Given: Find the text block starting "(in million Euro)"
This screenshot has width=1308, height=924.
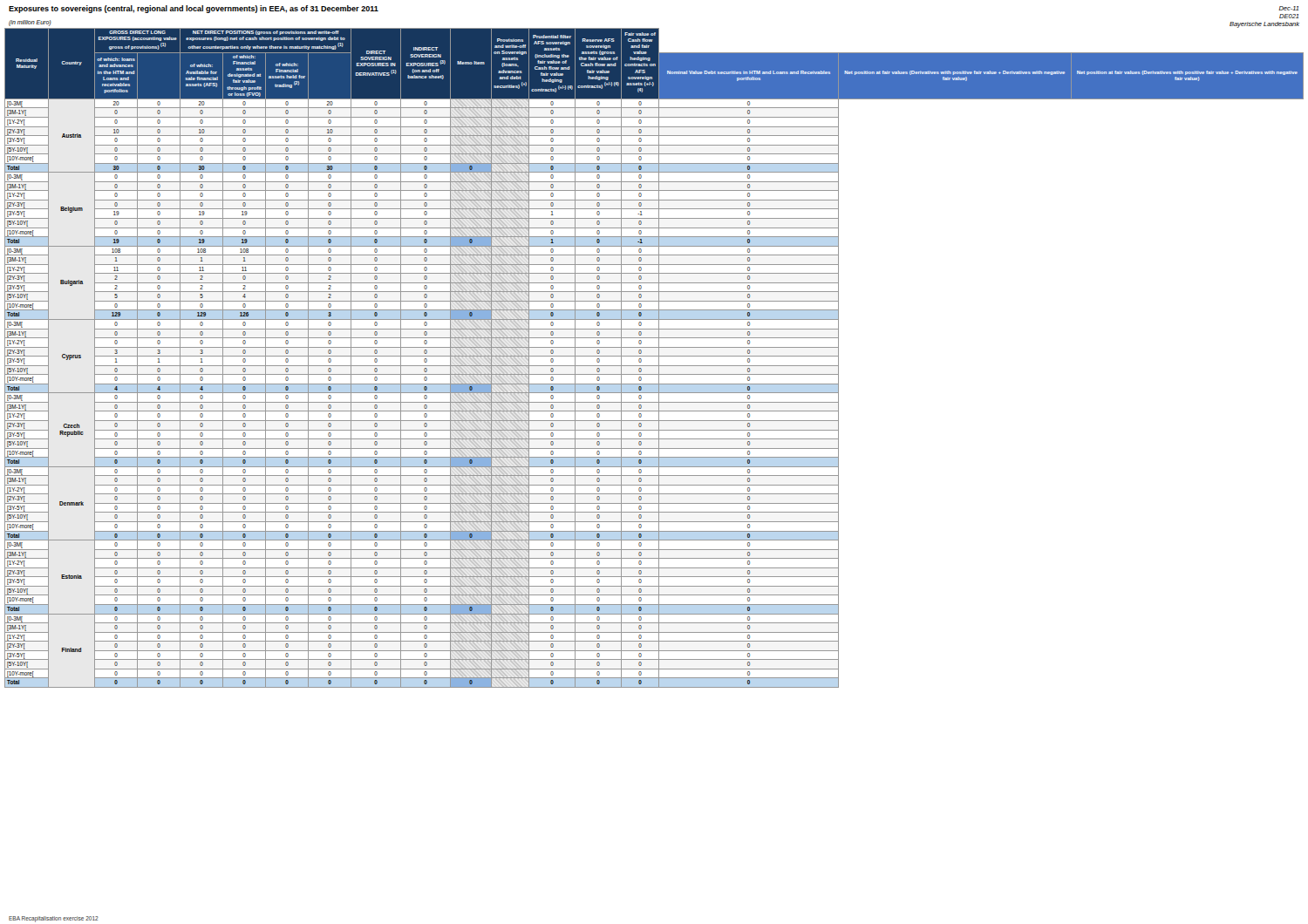Looking at the screenshot, I should [30, 22].
